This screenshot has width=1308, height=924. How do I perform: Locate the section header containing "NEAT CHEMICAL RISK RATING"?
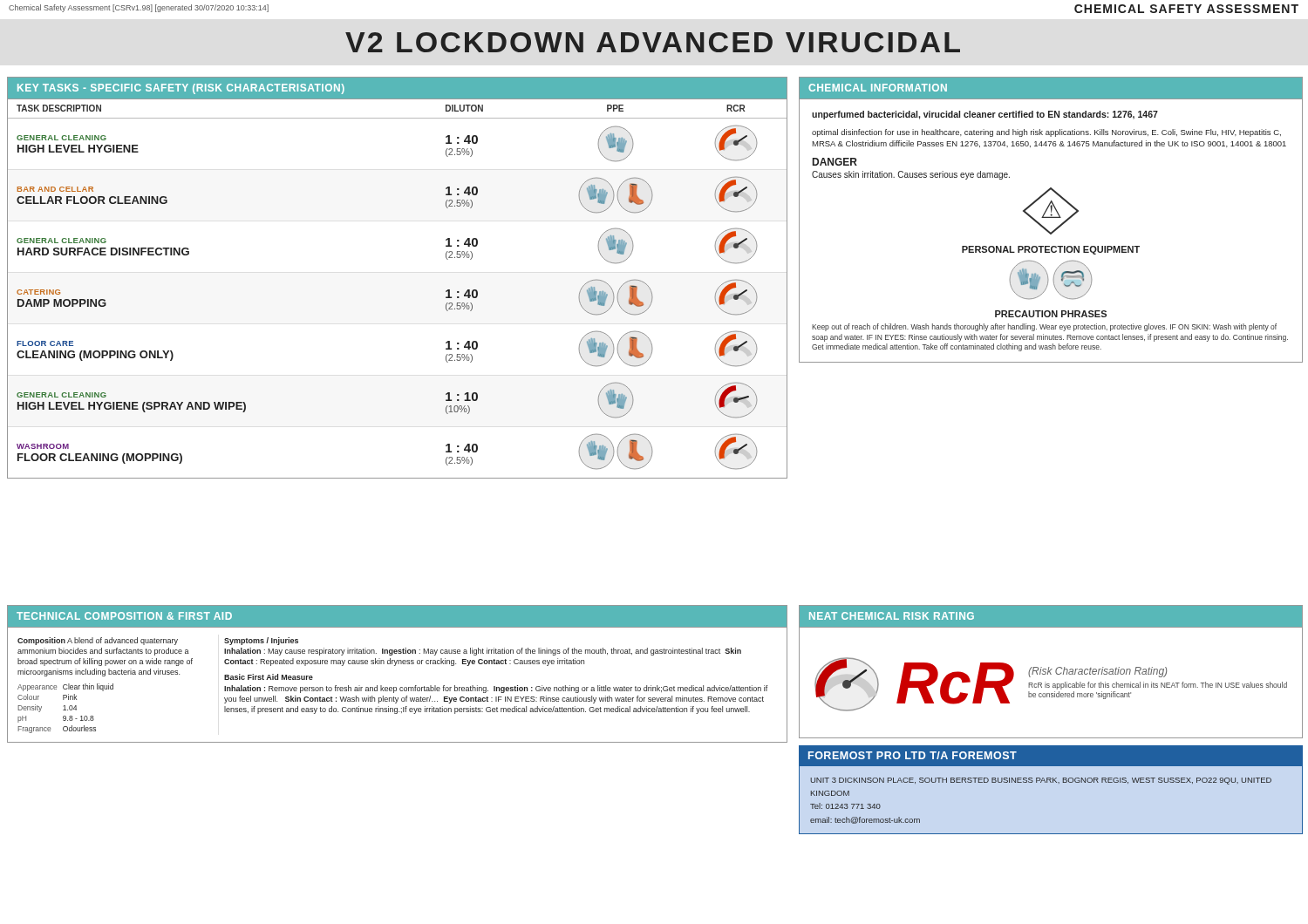tap(892, 616)
